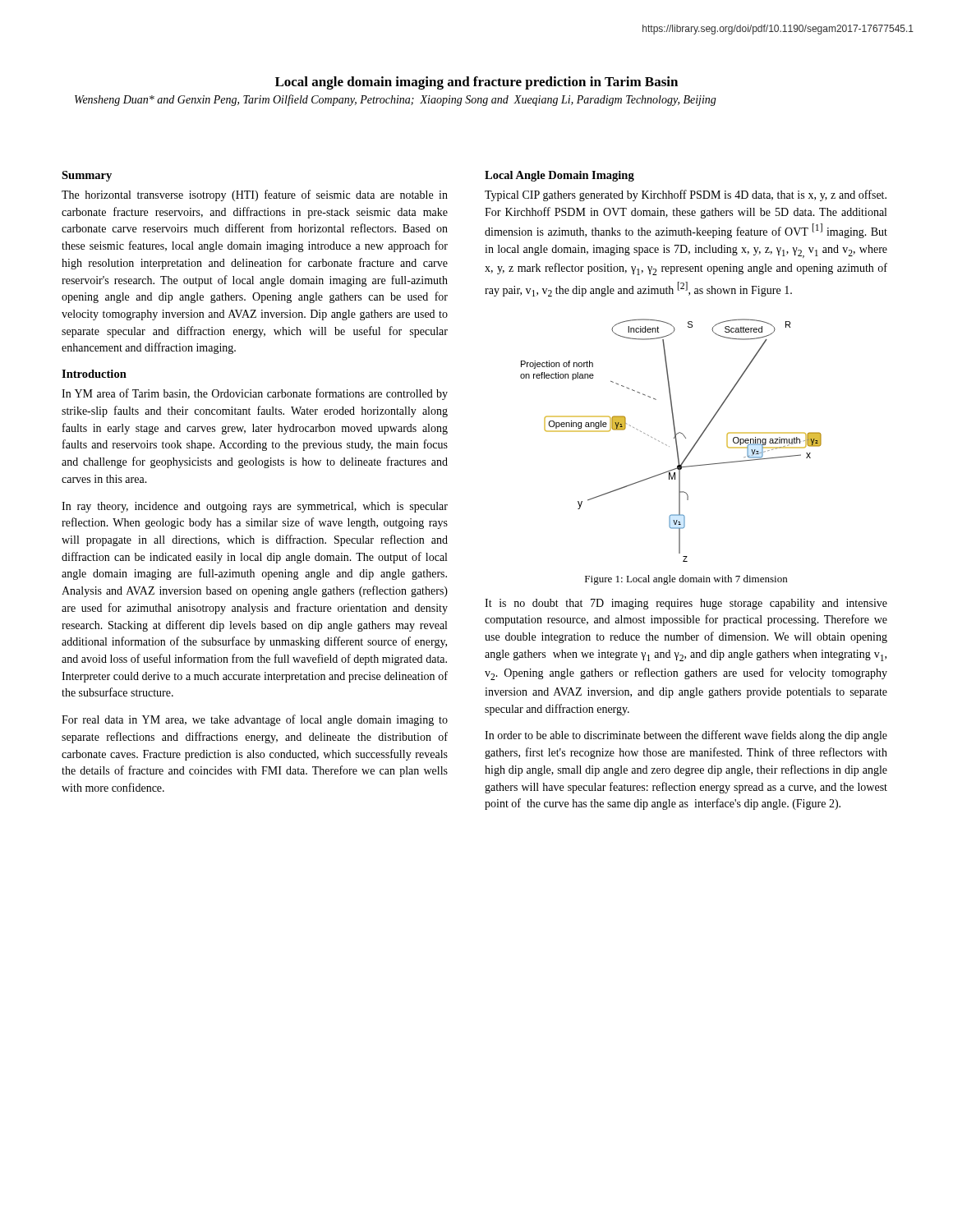Where is the passage that starts "It is no doubt that 7D imaging requires"?

coord(686,657)
